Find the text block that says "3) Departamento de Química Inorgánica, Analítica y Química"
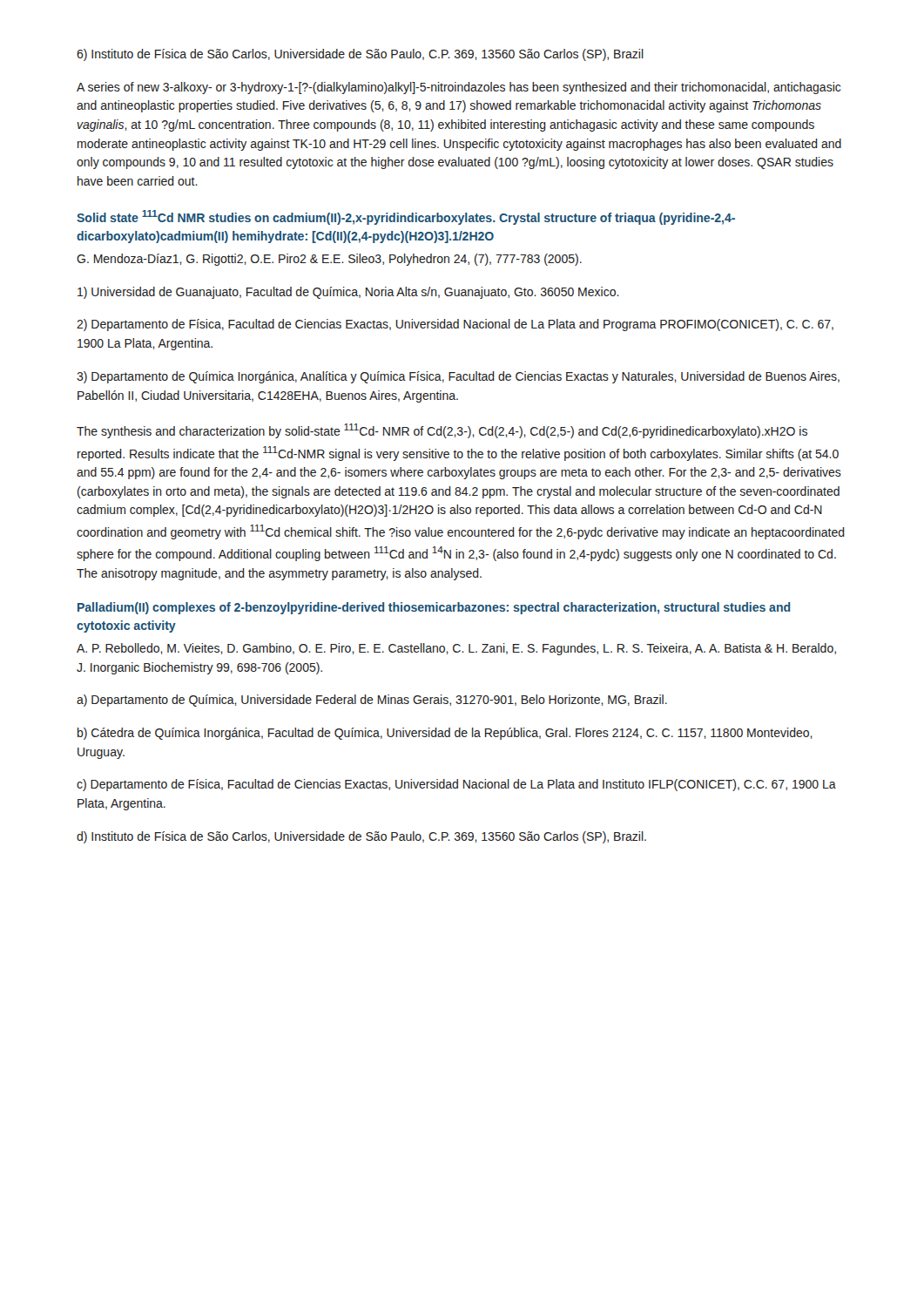Viewport: 924px width, 1307px height. pyautogui.click(x=458, y=386)
